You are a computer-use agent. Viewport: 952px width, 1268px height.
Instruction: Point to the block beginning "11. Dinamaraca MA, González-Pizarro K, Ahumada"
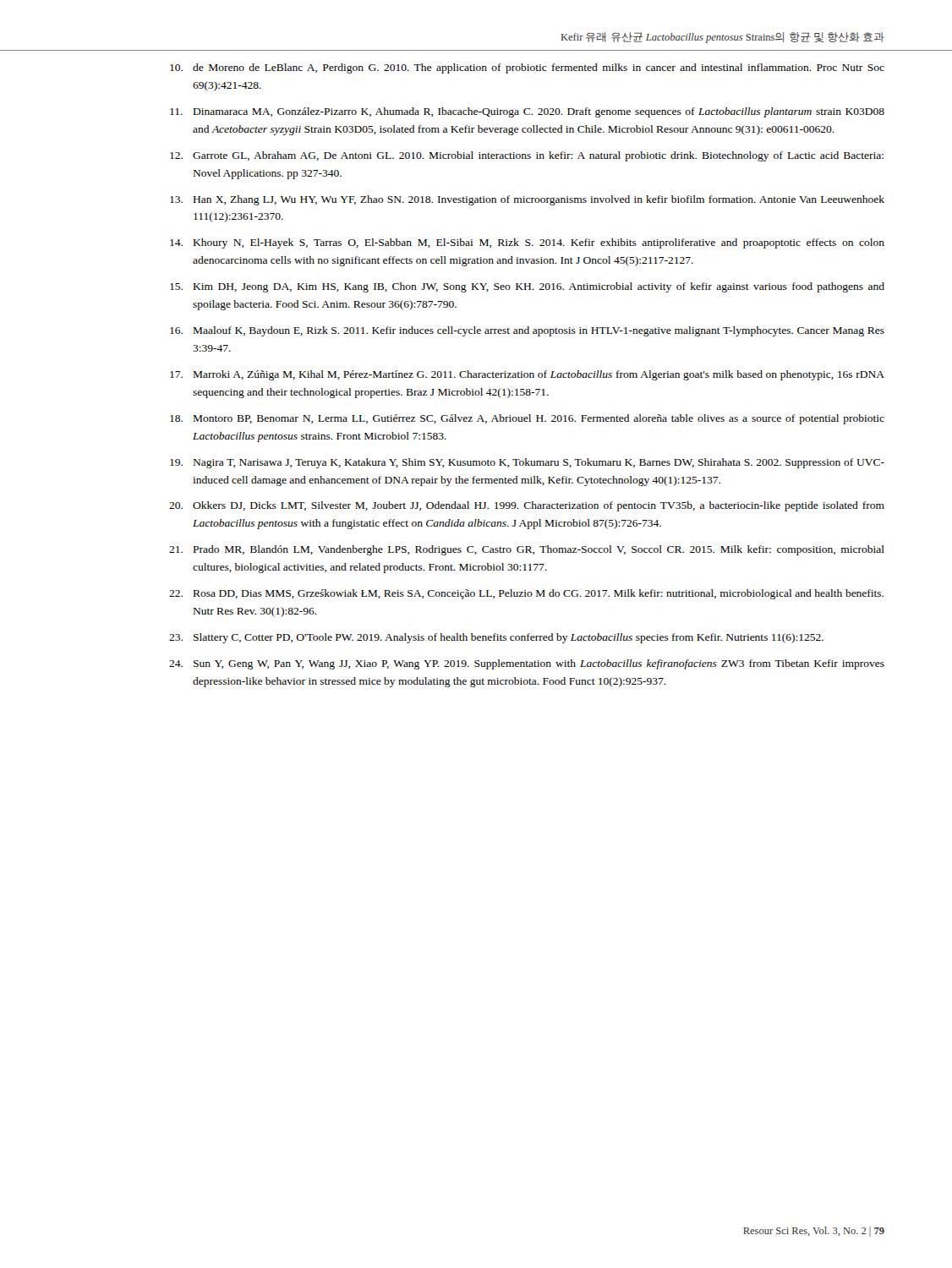click(527, 121)
